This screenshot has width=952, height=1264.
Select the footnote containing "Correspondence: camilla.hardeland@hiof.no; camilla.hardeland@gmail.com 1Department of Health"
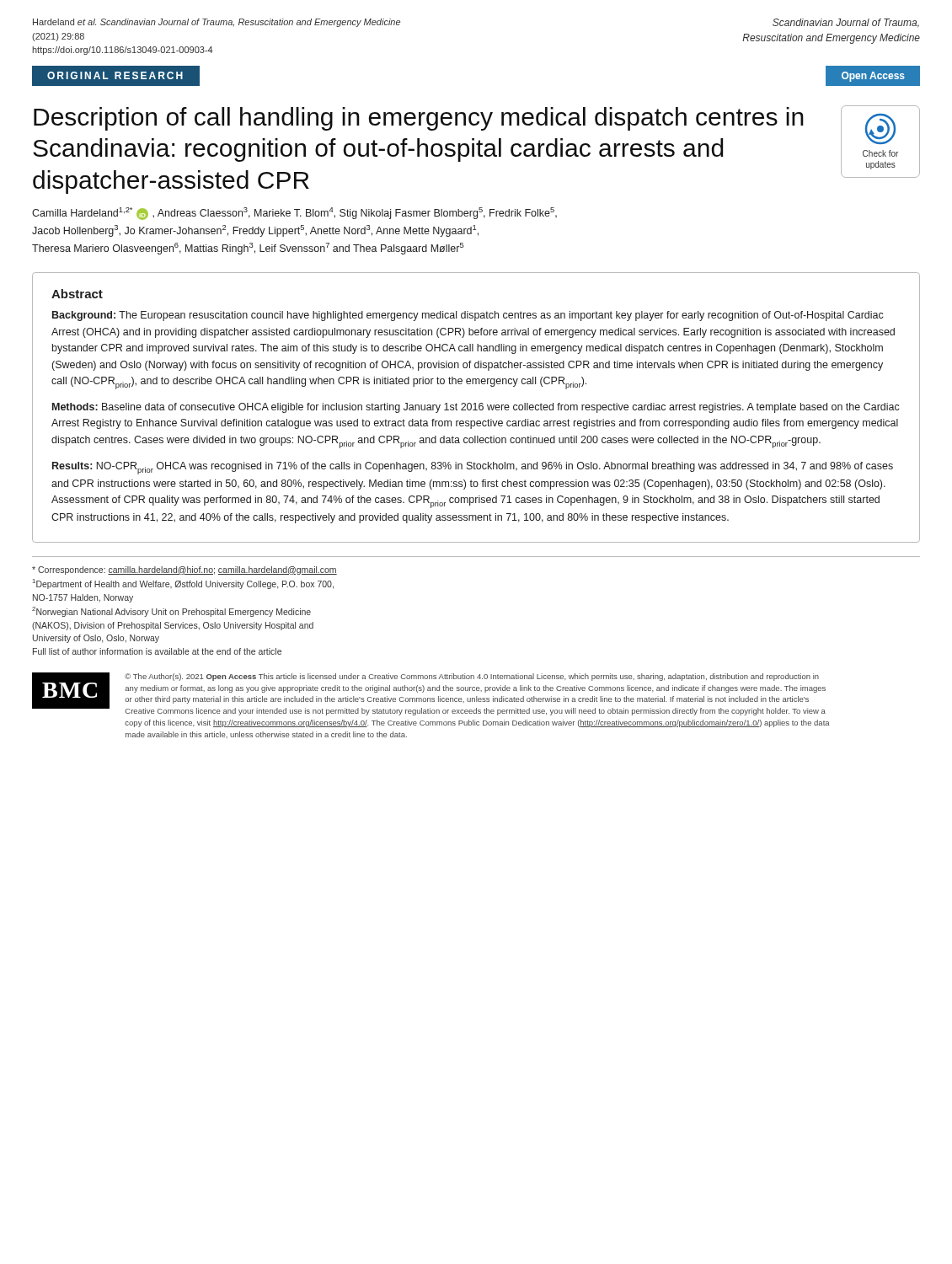click(184, 610)
